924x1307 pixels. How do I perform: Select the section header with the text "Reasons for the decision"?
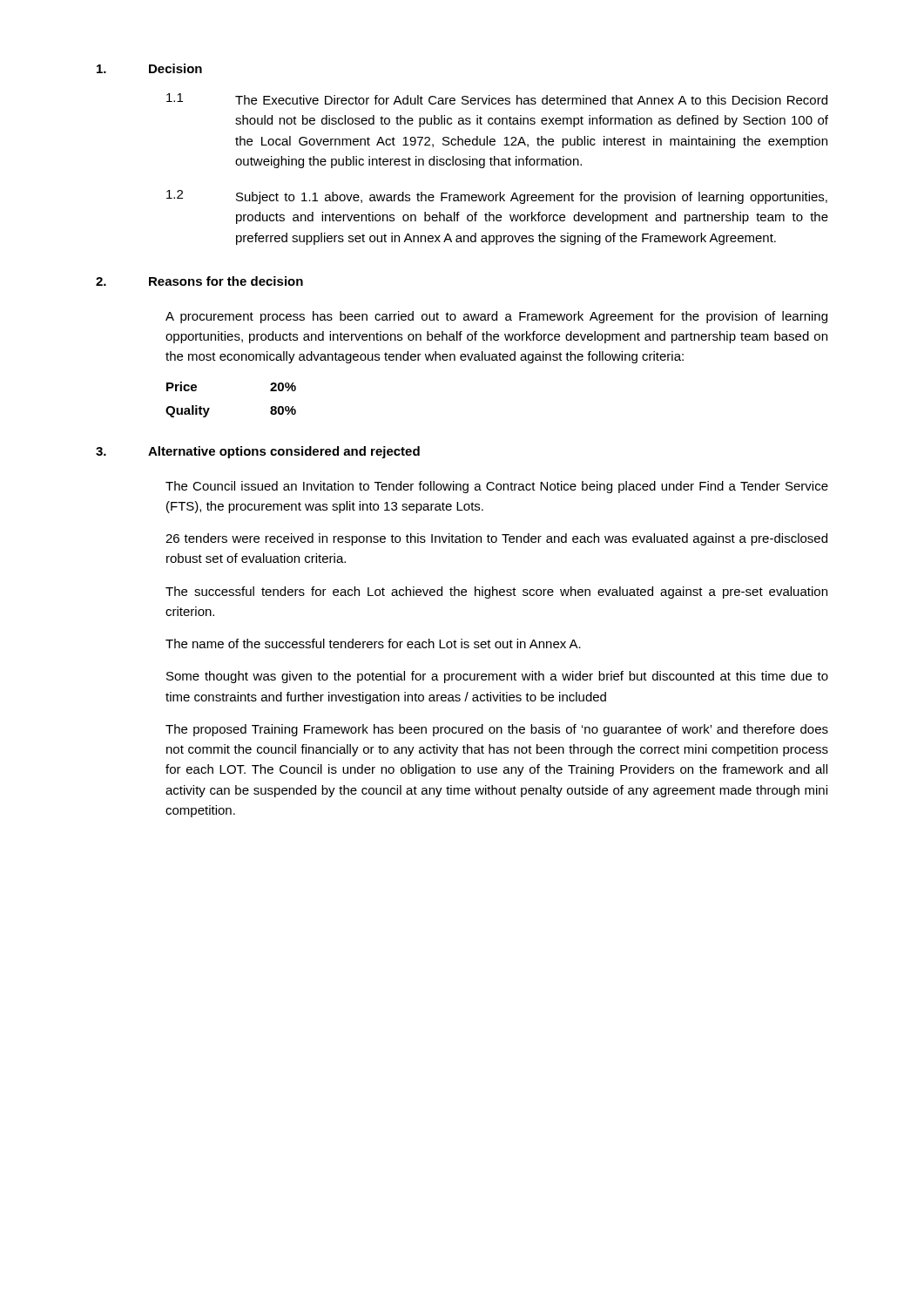[x=226, y=281]
